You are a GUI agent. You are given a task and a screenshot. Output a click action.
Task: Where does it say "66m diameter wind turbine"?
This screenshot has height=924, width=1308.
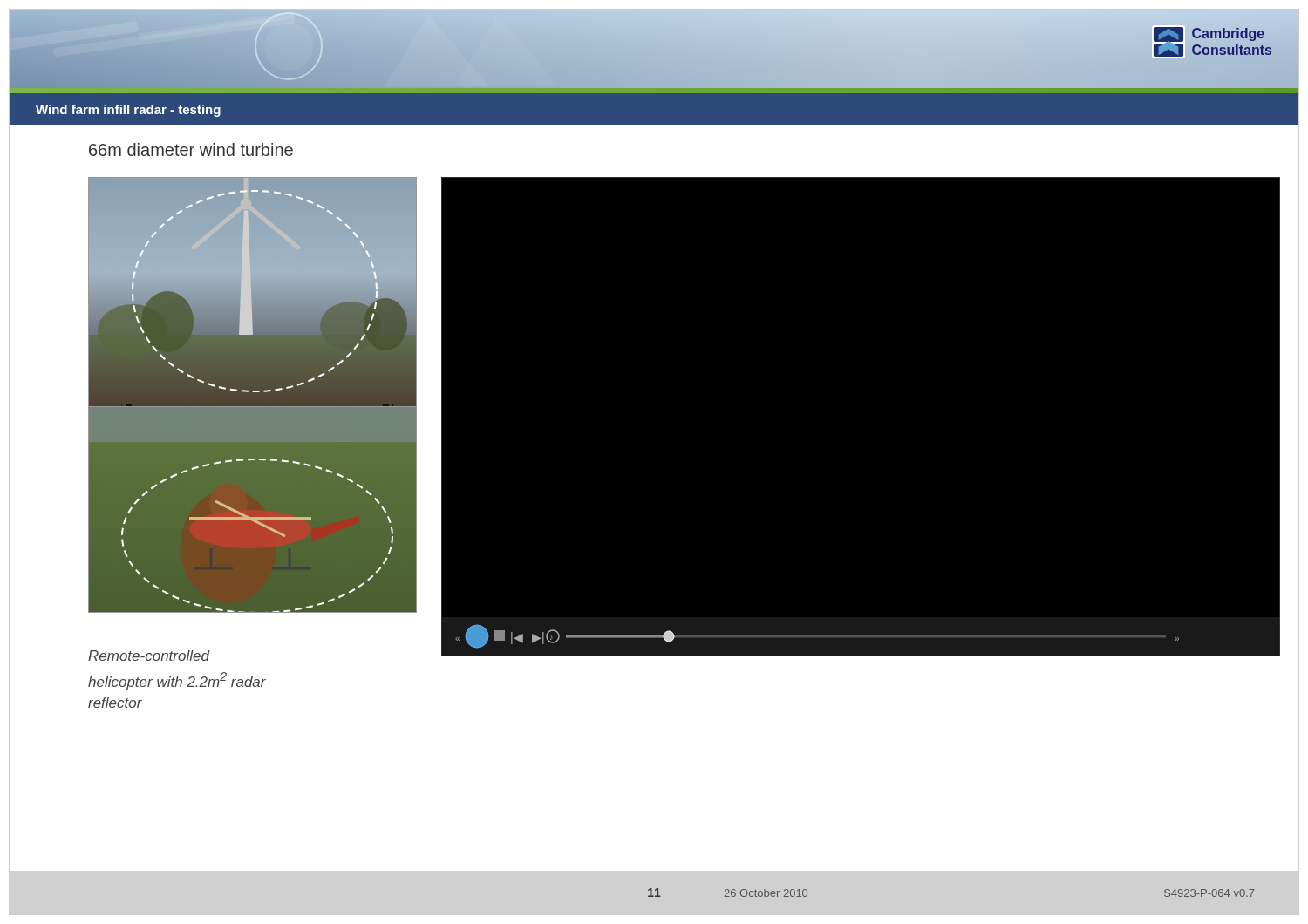(x=191, y=150)
